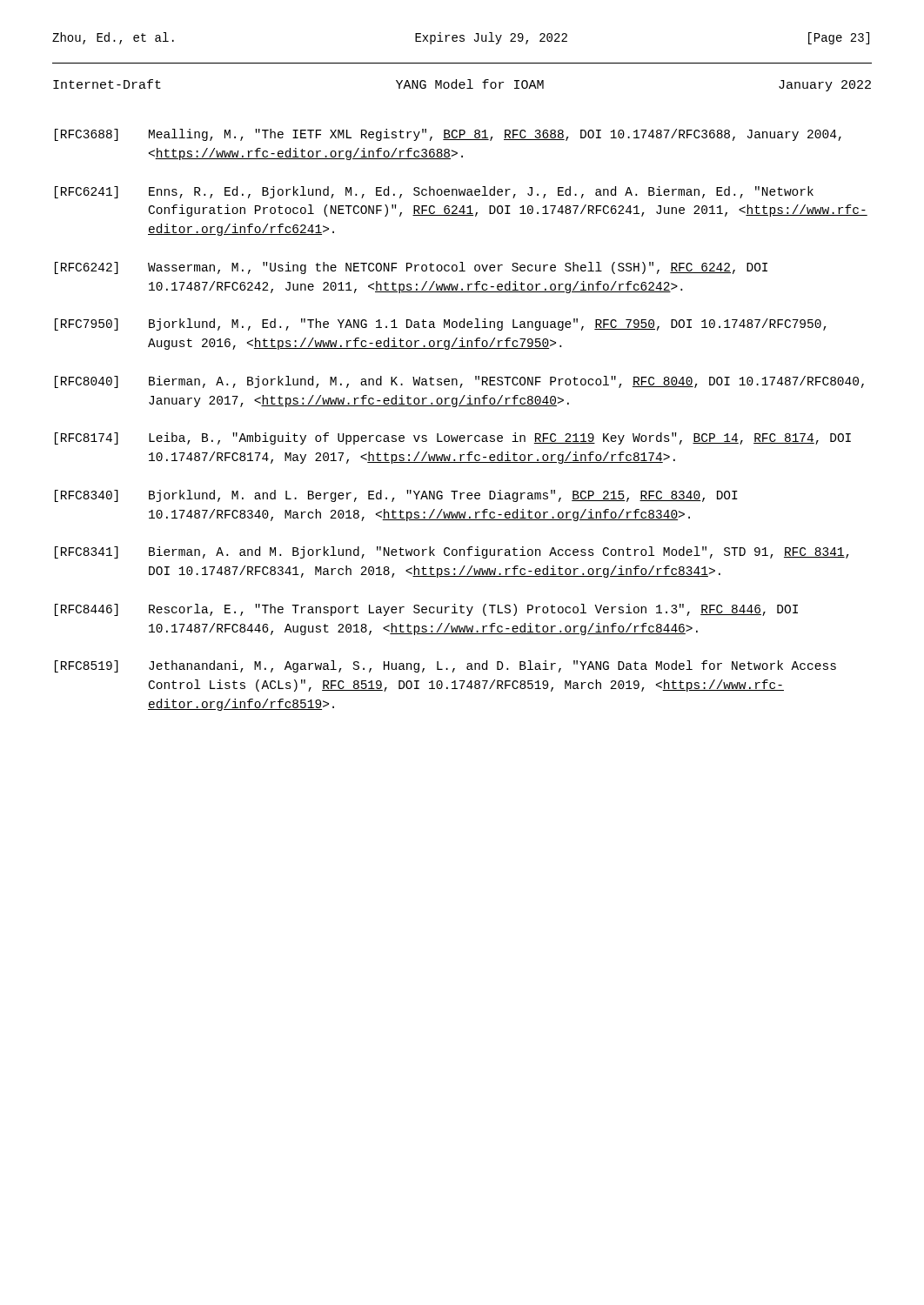Select the block starting "[RFC6242] Wasserman, M., "Using the NETCONF Protocol"
Image resolution: width=924 pixels, height=1305 pixels.
click(x=462, y=278)
